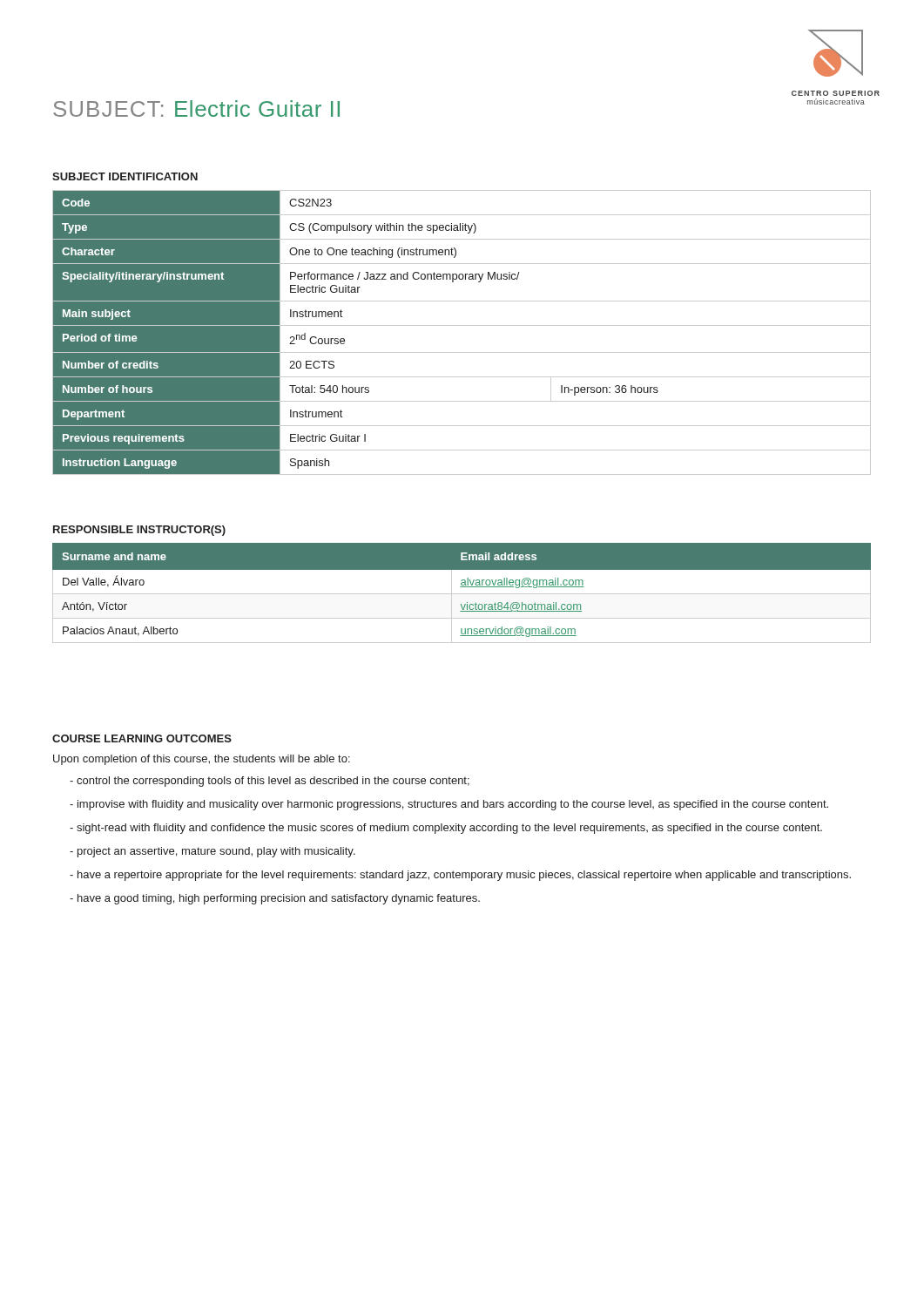Where does it say "RESPONSIBLE INSTRUCTOR(S)"?

tap(139, 529)
